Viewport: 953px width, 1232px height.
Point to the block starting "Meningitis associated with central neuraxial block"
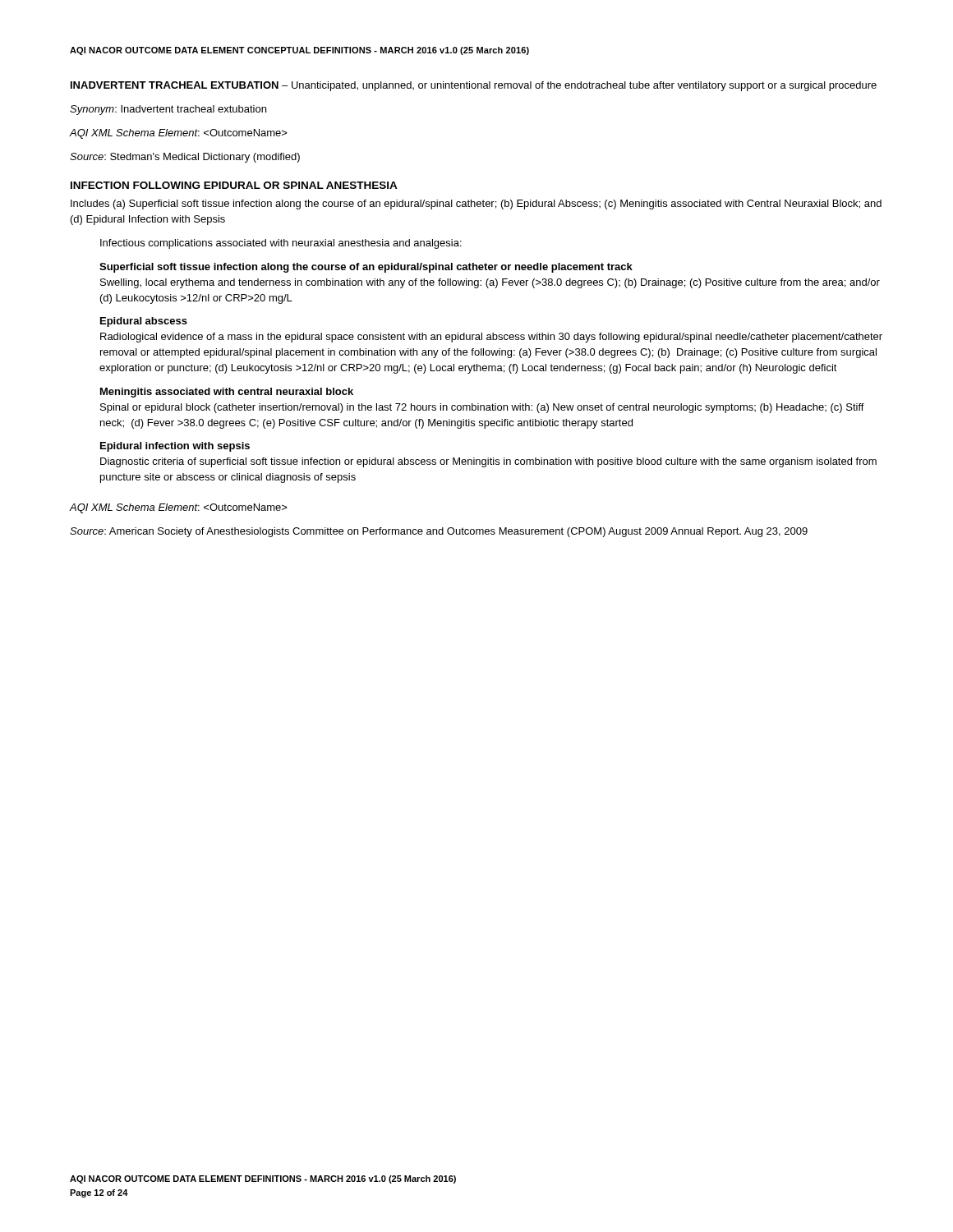point(491,407)
